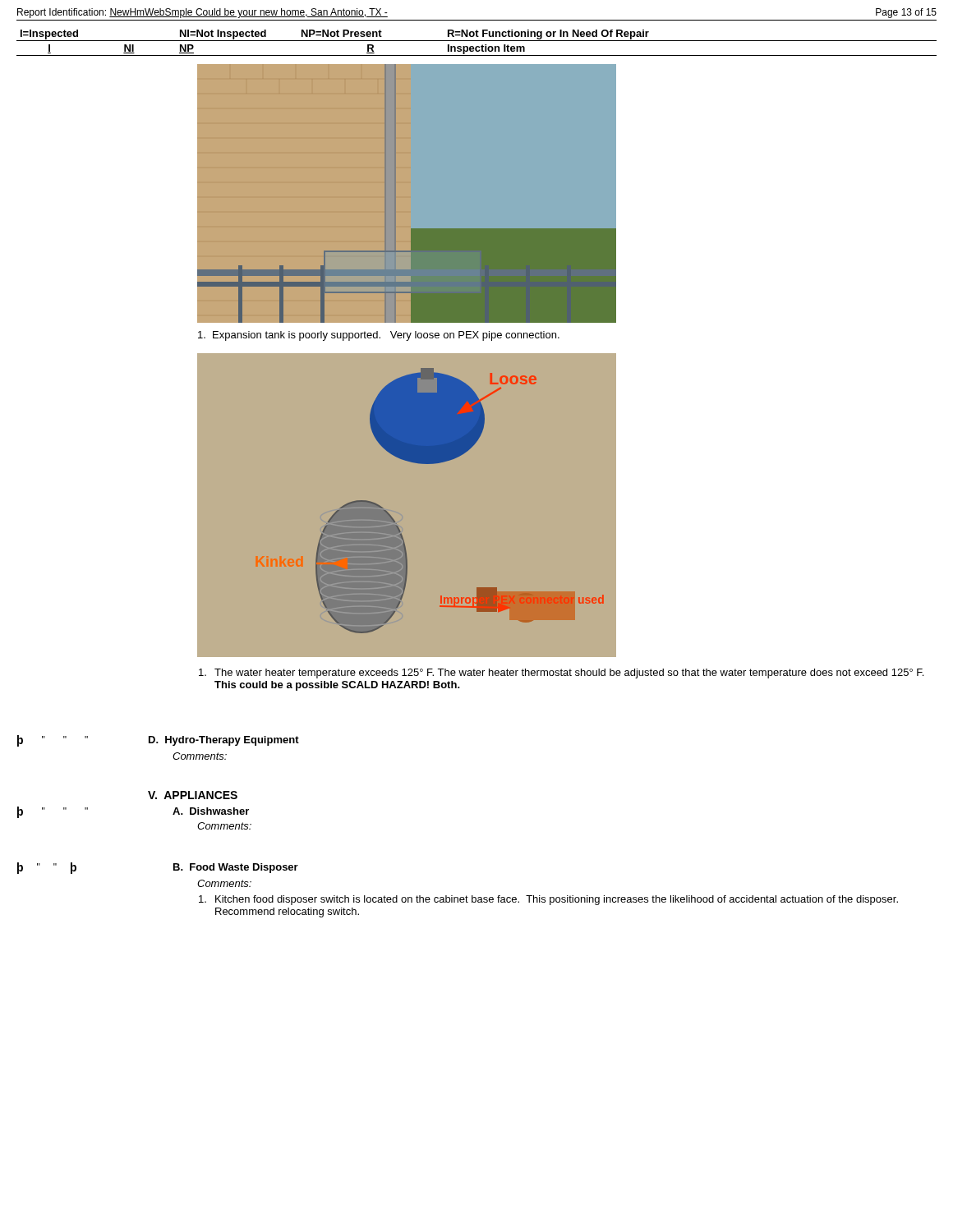The image size is (953, 1232).
Task: Select the section header that says "B. Food Waste Disposer"
Action: 235,867
